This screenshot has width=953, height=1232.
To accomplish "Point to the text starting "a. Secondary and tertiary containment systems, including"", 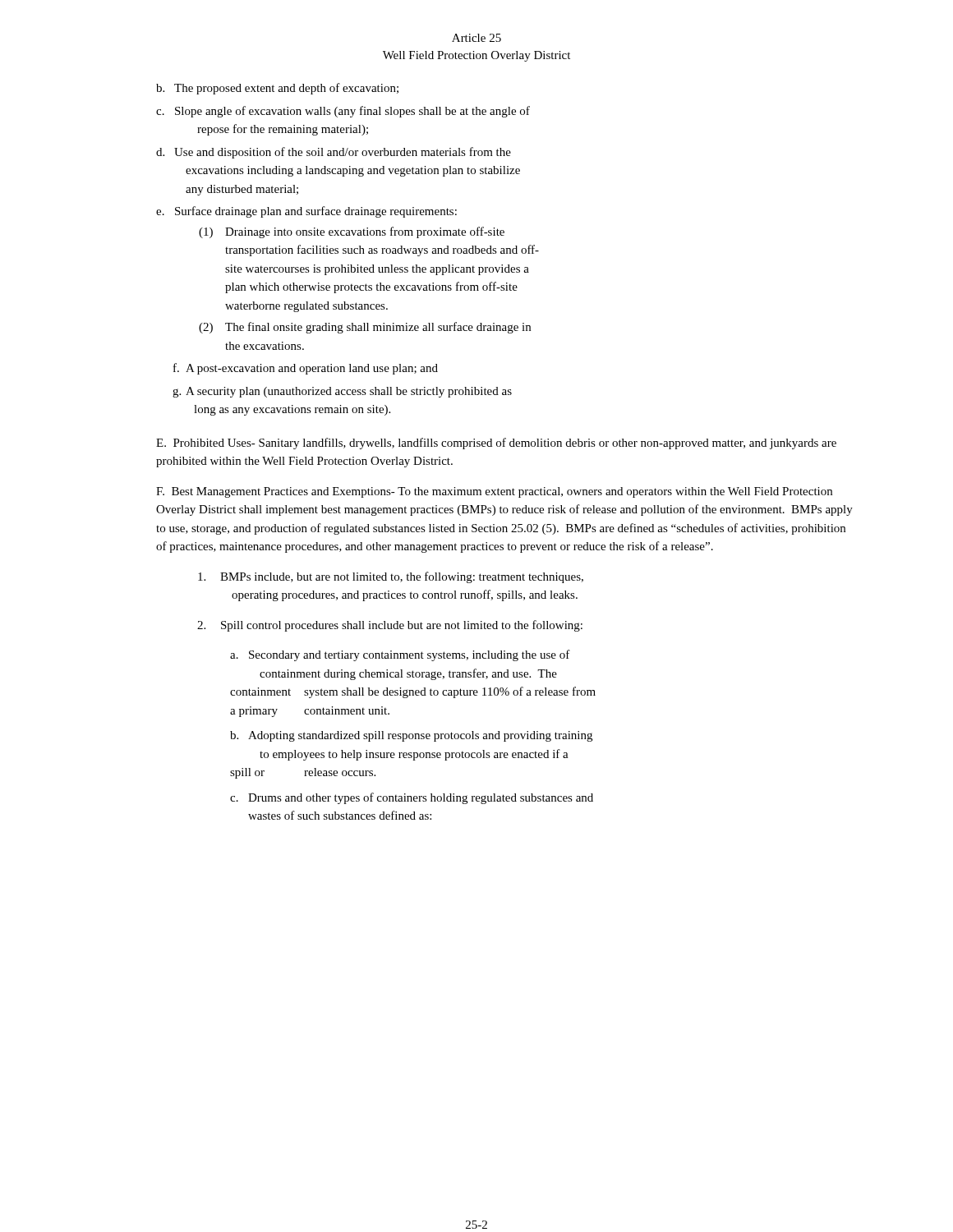I will point(542,683).
